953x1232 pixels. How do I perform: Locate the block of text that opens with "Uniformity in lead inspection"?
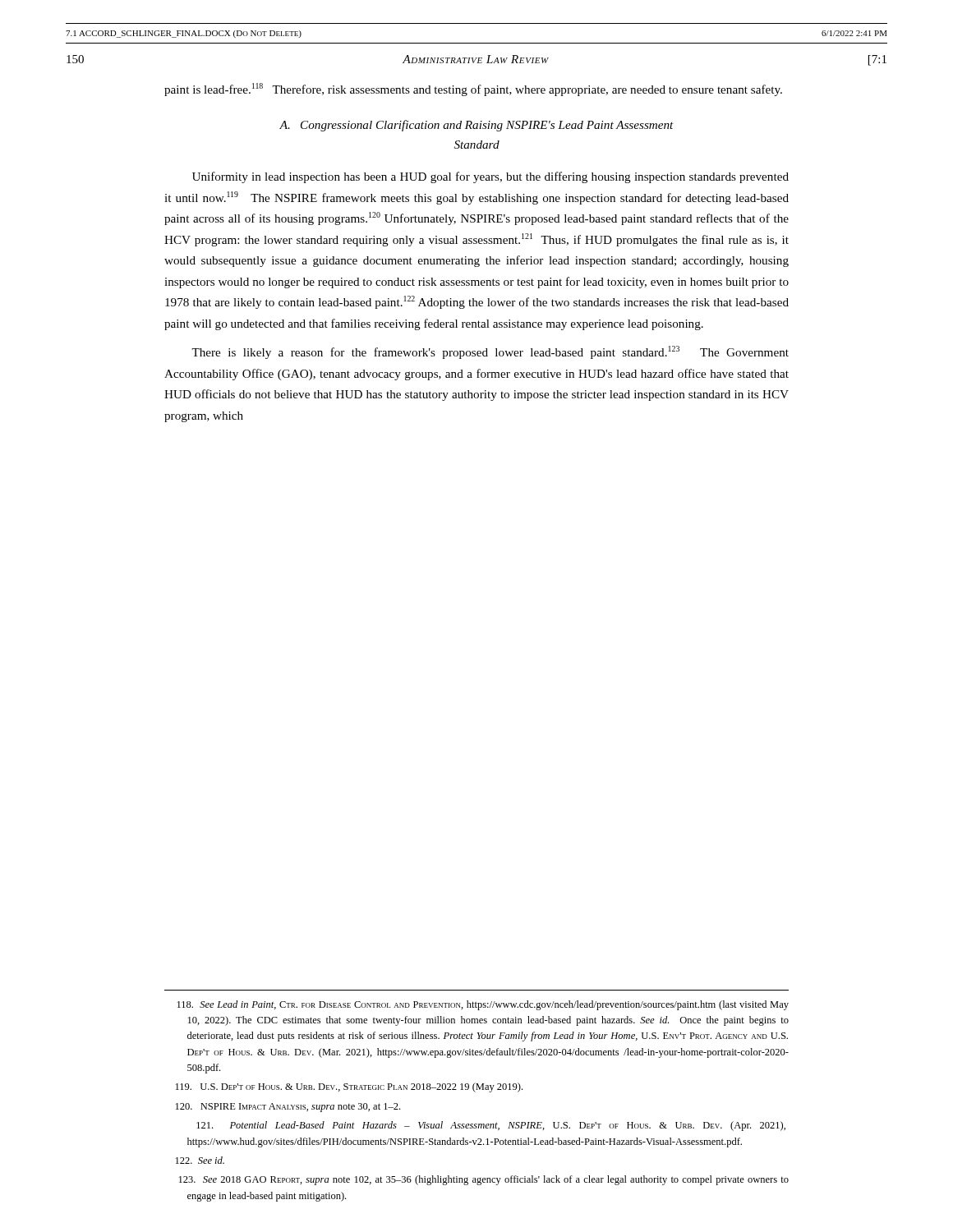(x=476, y=250)
